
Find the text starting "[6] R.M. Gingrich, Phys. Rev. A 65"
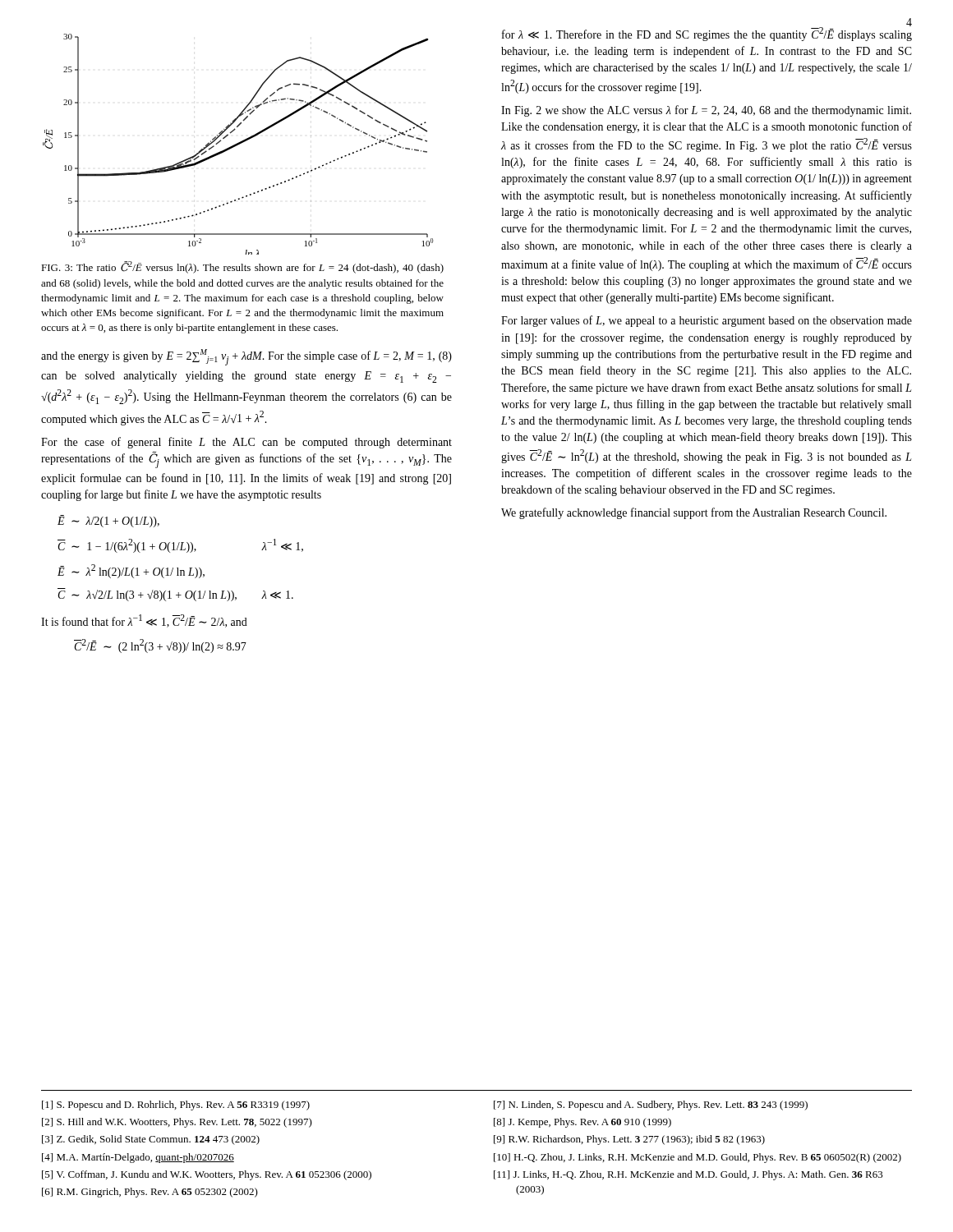pyautogui.click(x=149, y=1191)
